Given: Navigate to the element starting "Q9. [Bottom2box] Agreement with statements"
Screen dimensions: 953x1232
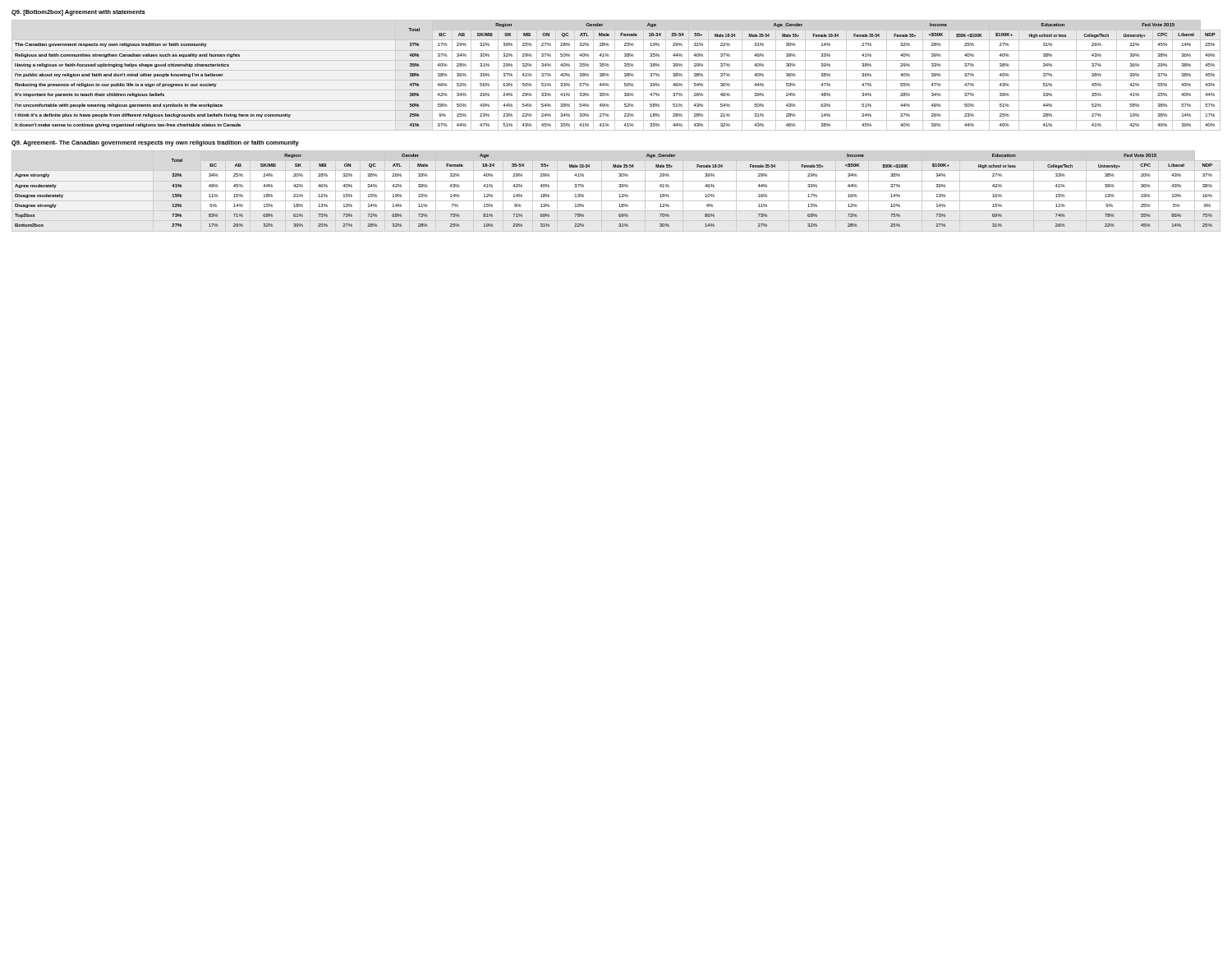Looking at the screenshot, I should [x=78, y=12].
